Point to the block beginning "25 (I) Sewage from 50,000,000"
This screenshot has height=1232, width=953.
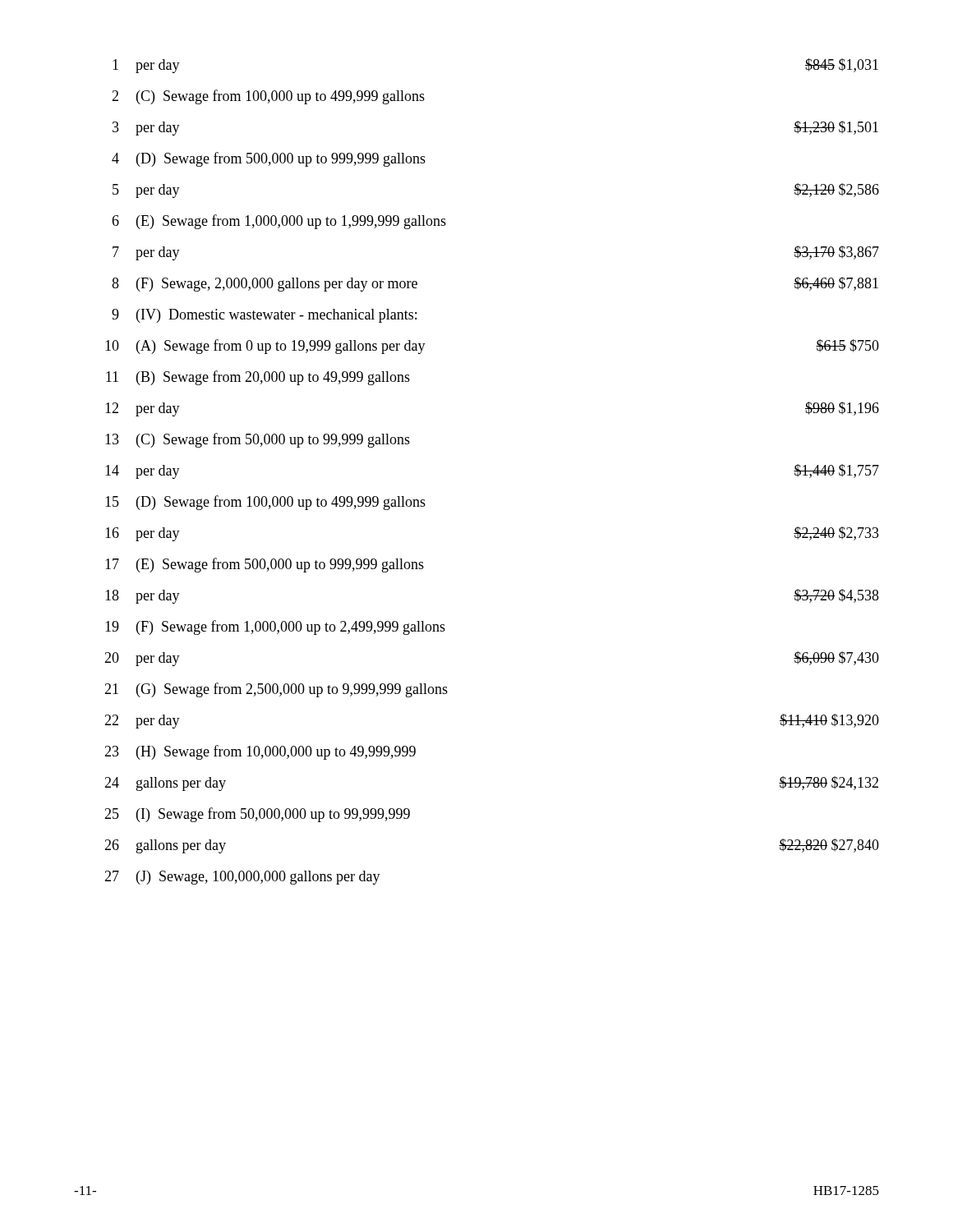257,815
